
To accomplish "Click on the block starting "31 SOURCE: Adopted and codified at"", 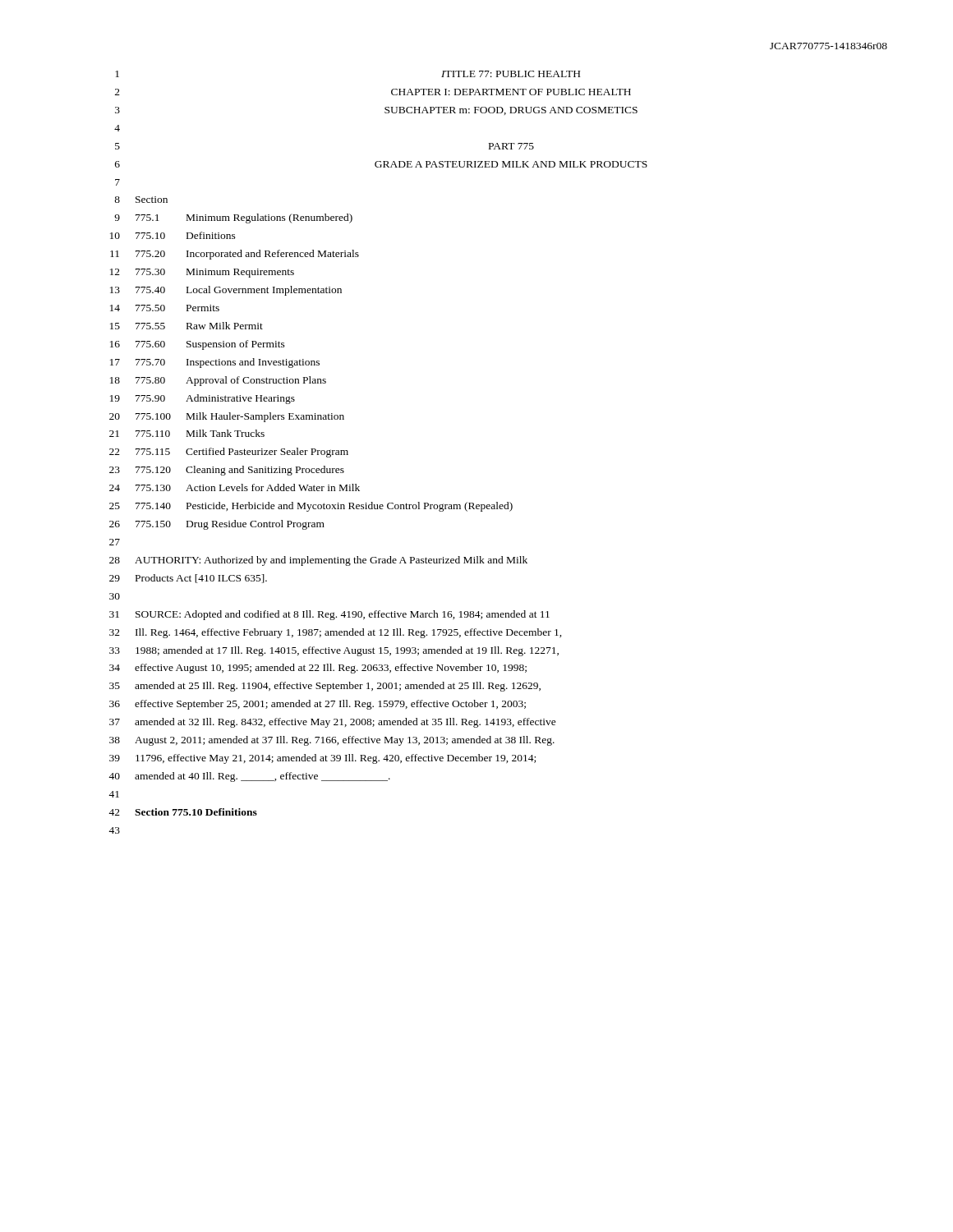I will tap(488, 695).
